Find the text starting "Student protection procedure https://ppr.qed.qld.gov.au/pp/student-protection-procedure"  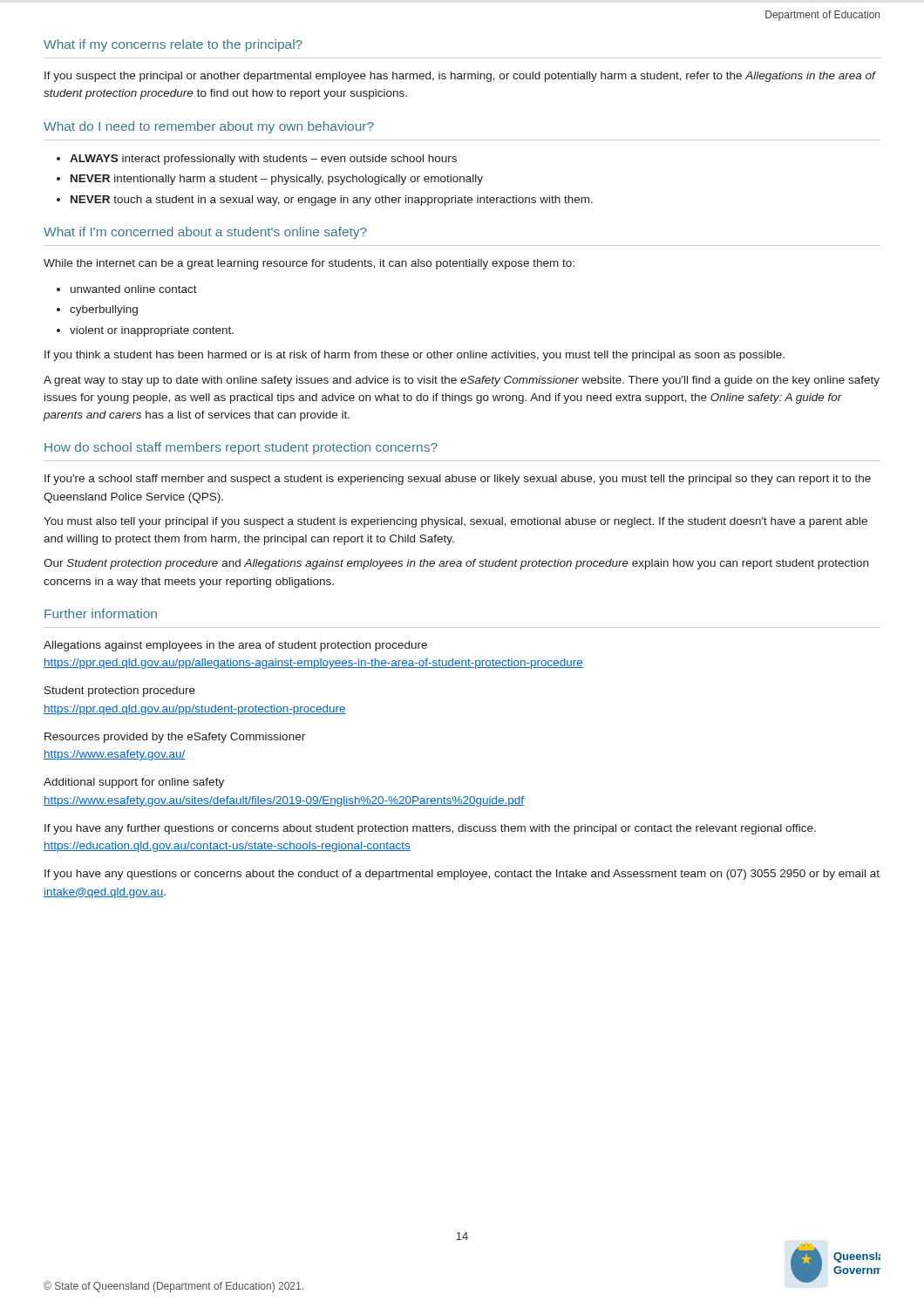(x=195, y=699)
